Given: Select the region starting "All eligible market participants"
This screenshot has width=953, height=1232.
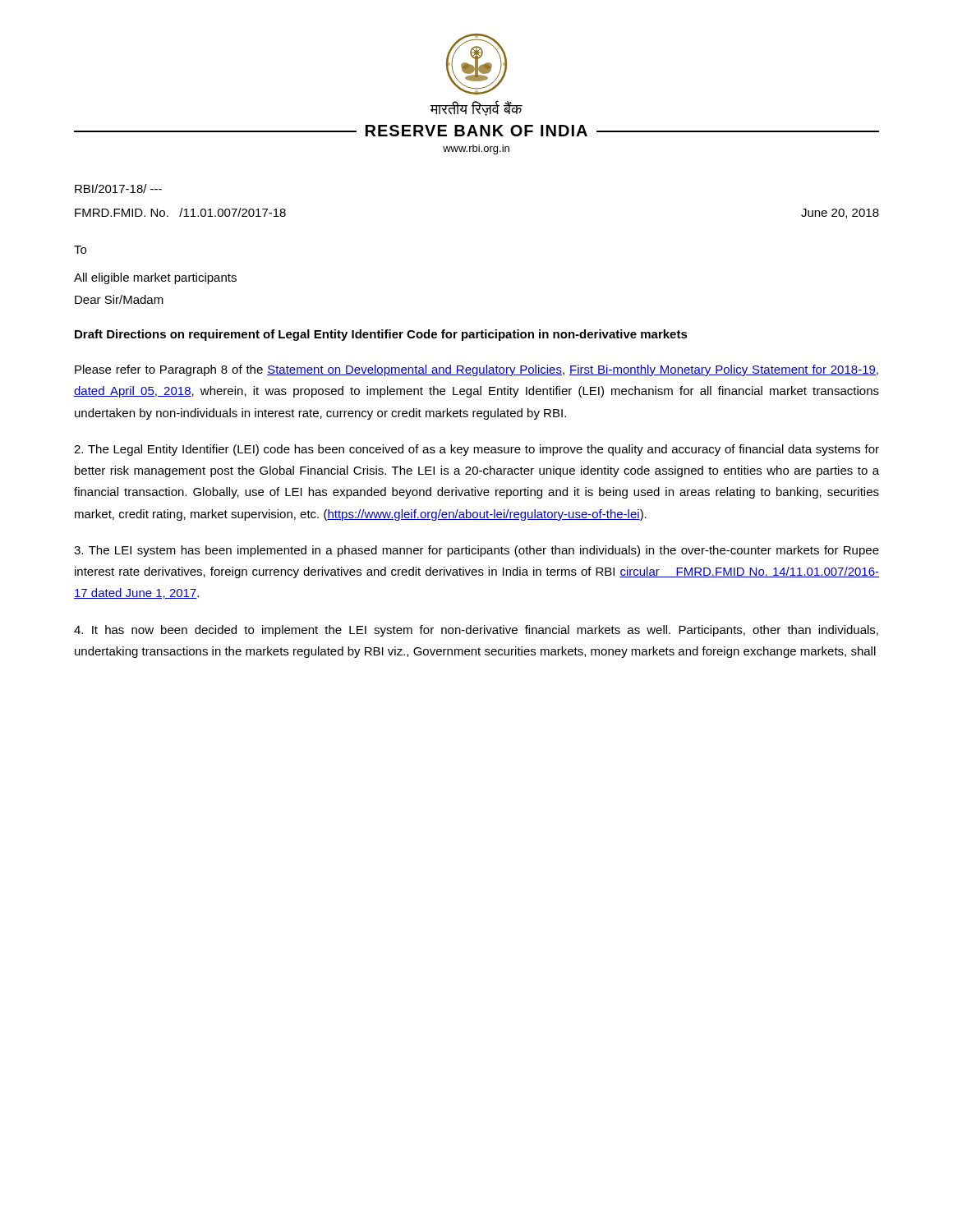Looking at the screenshot, I should [x=155, y=277].
